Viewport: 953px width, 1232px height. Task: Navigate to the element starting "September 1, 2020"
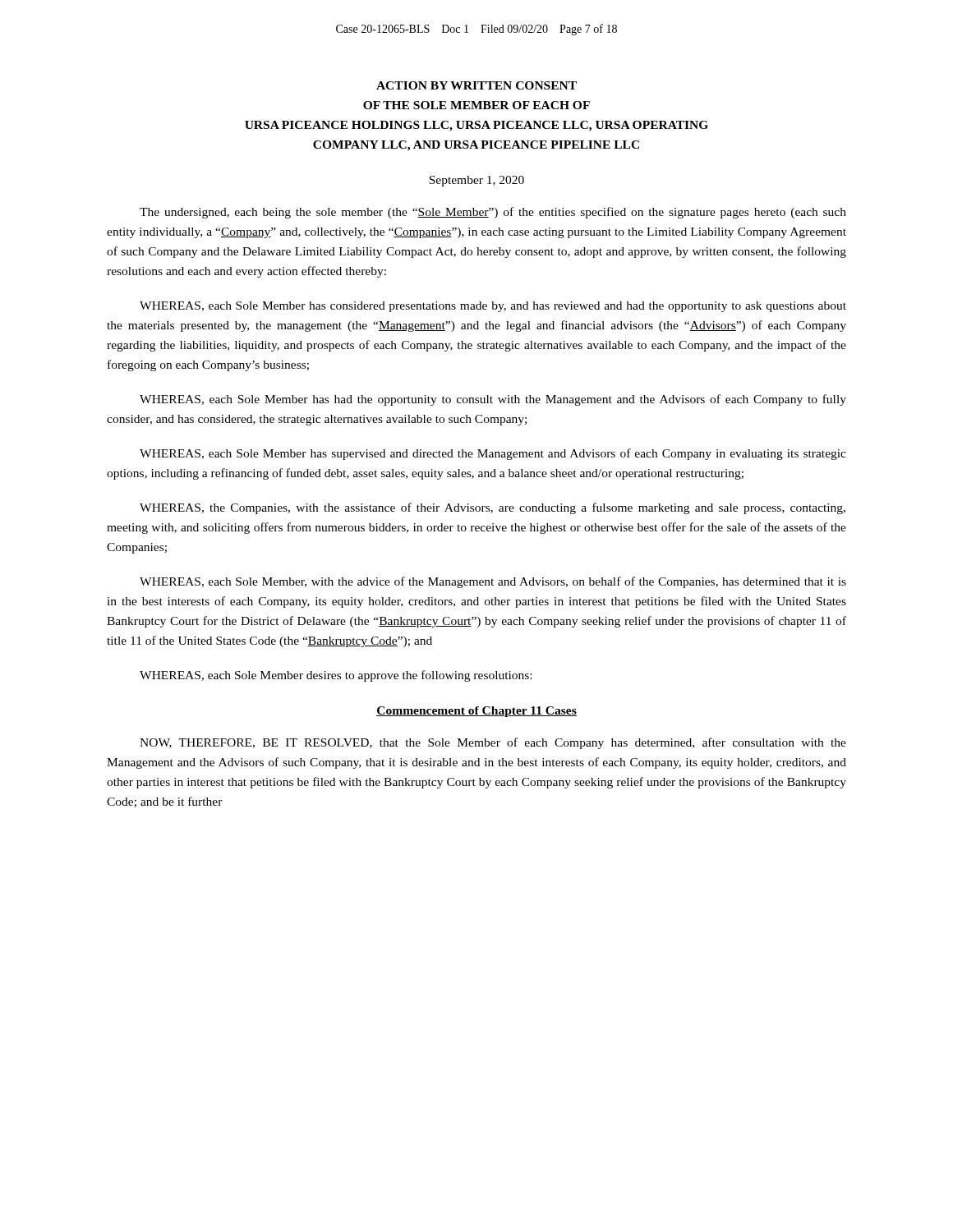point(476,180)
